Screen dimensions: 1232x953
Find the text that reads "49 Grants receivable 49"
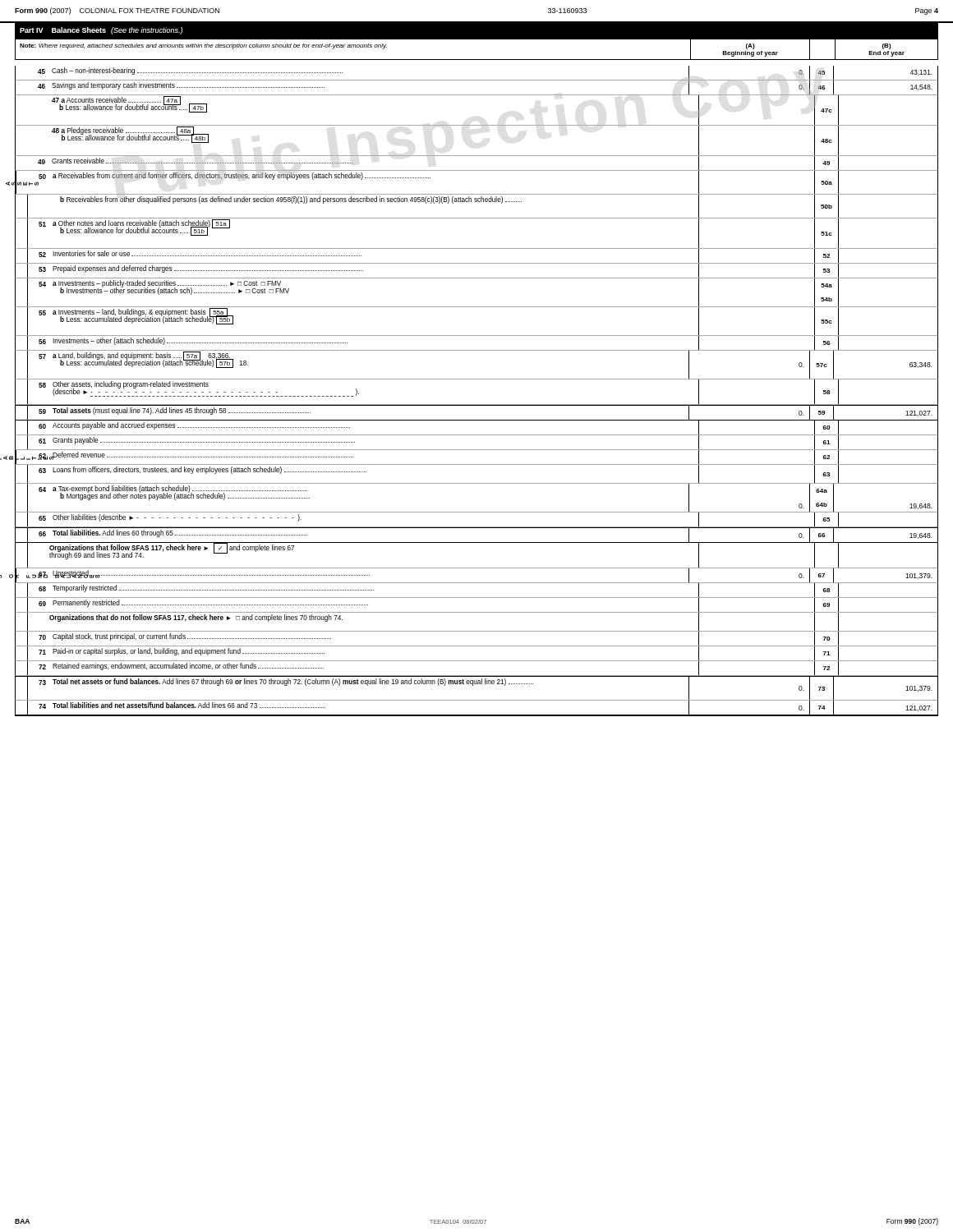(x=476, y=163)
